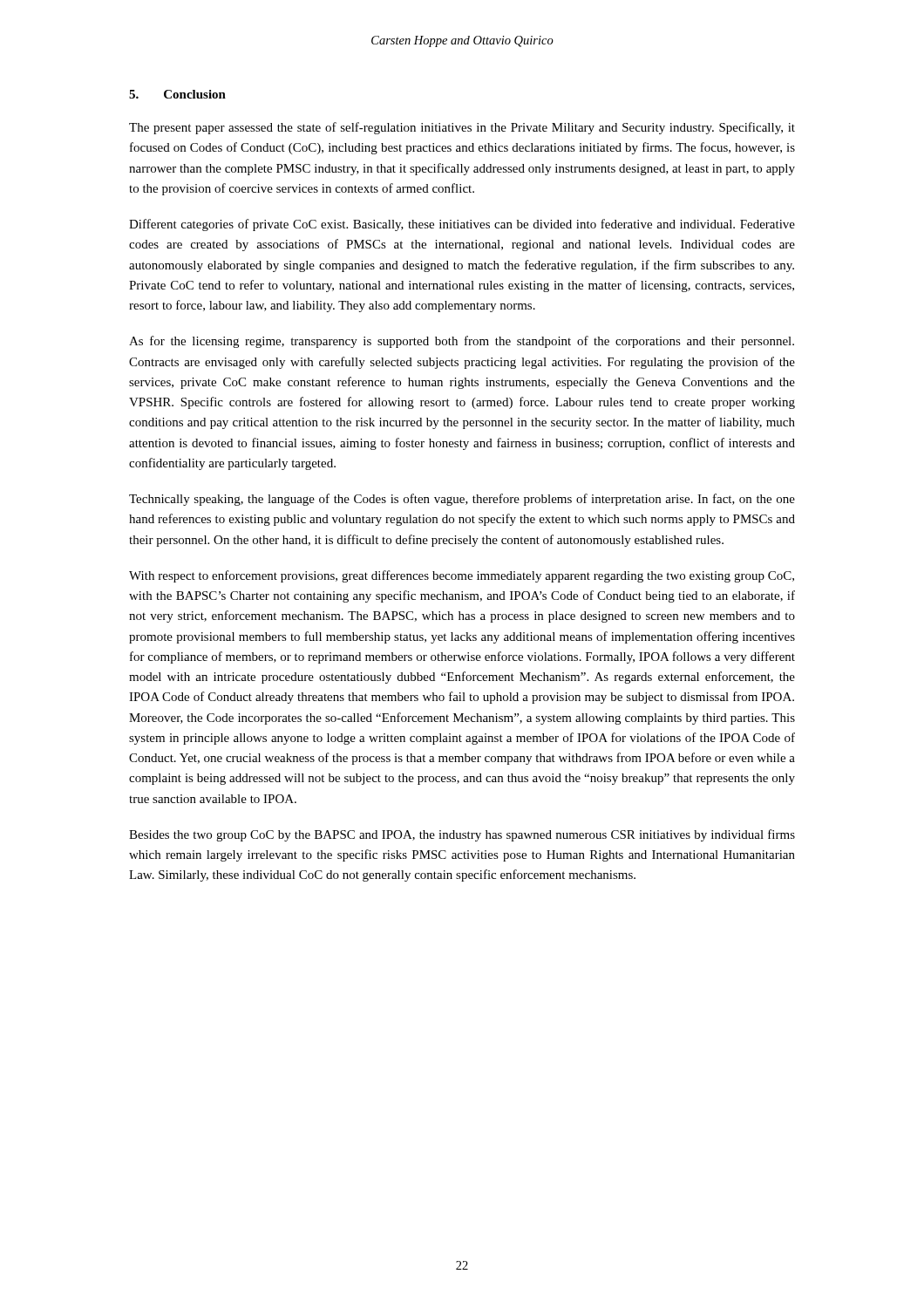This screenshot has width=924, height=1308.
Task: Click the passage that begins "With respect to enforcement provisions, great"
Action: pyautogui.click(x=462, y=687)
